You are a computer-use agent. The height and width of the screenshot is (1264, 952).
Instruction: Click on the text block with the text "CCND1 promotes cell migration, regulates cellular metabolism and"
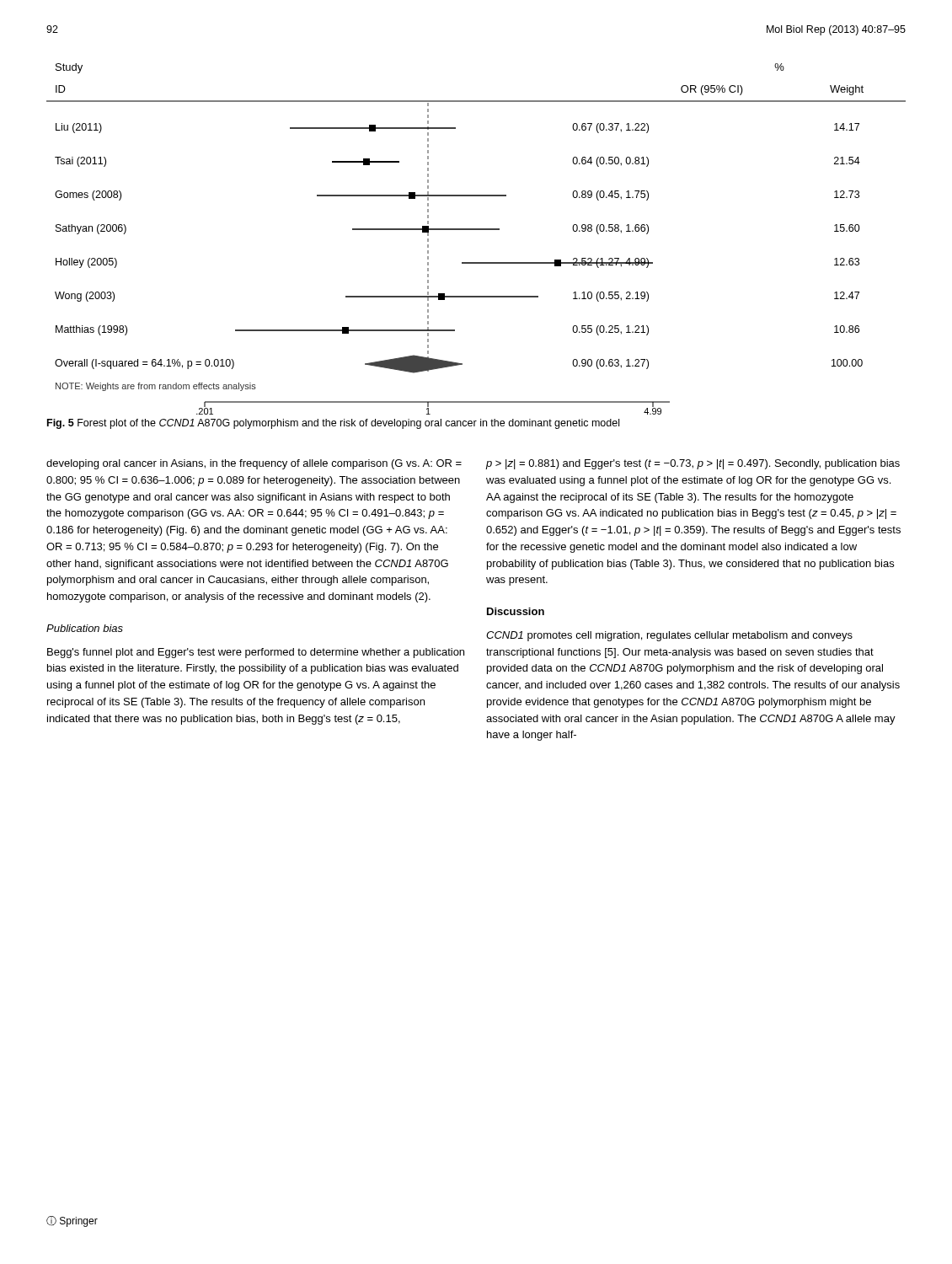pyautogui.click(x=696, y=685)
